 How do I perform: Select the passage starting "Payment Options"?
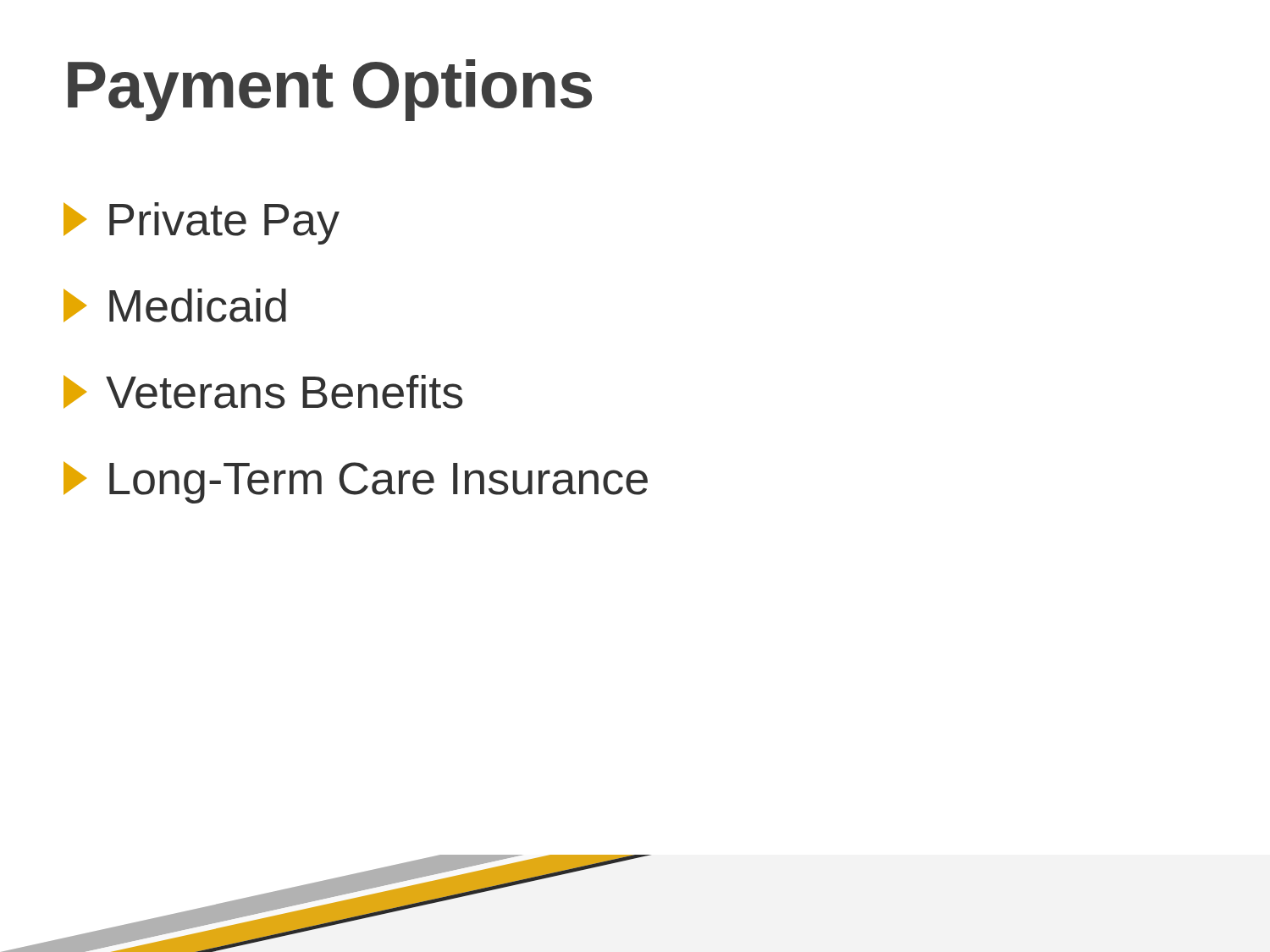click(x=329, y=85)
